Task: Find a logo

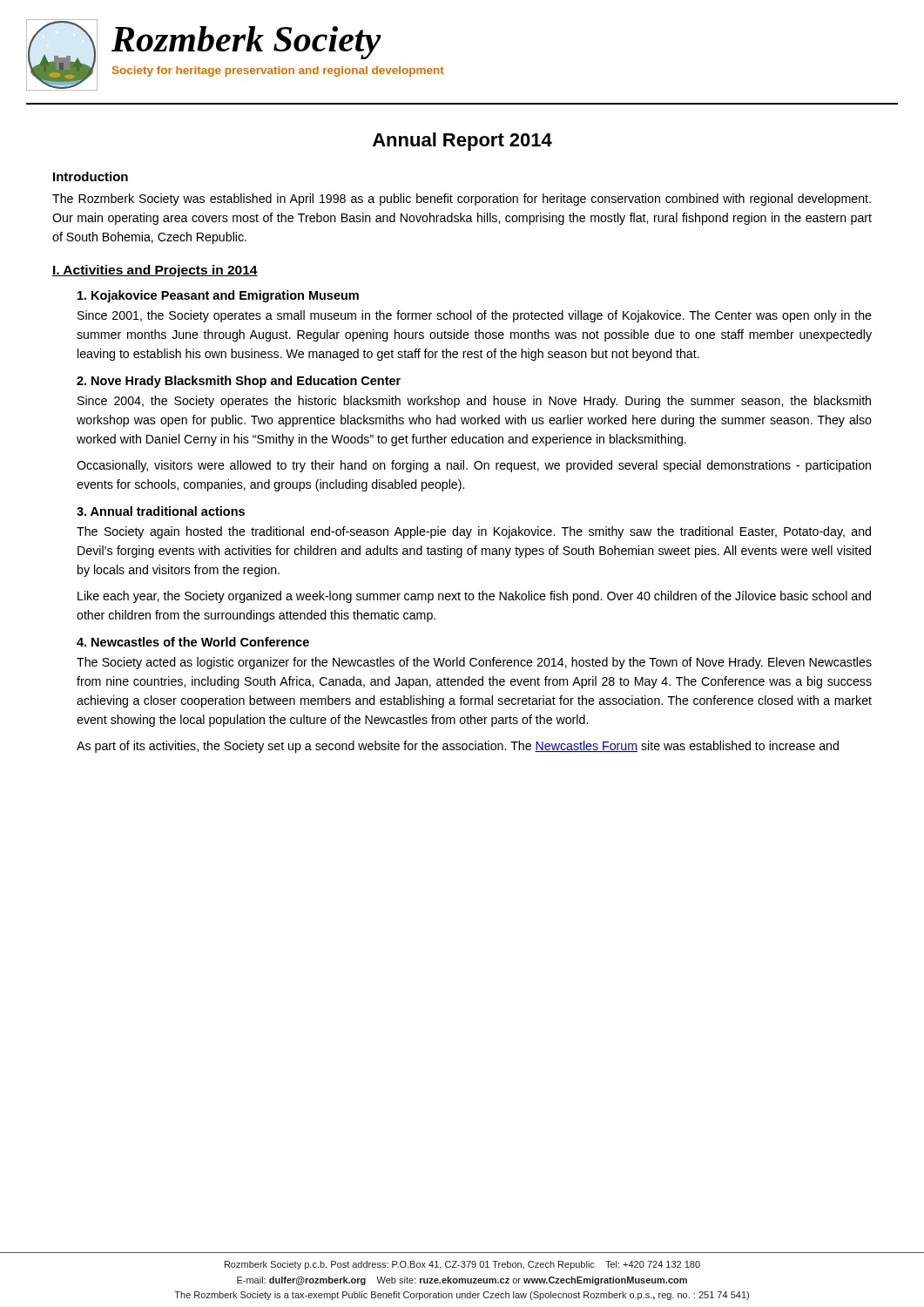Action: [62, 55]
